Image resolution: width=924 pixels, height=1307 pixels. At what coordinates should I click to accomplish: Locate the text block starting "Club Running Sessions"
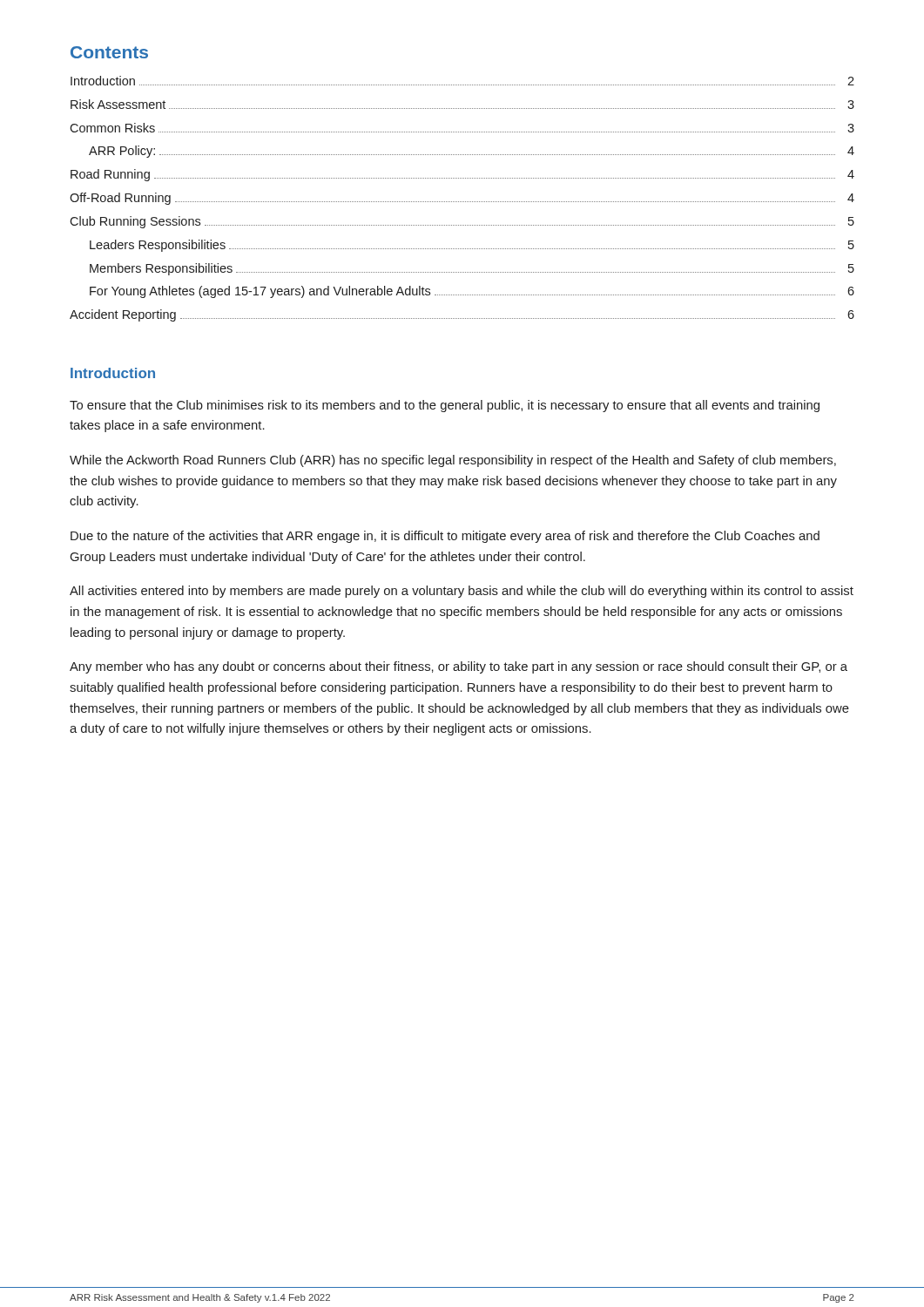point(462,222)
